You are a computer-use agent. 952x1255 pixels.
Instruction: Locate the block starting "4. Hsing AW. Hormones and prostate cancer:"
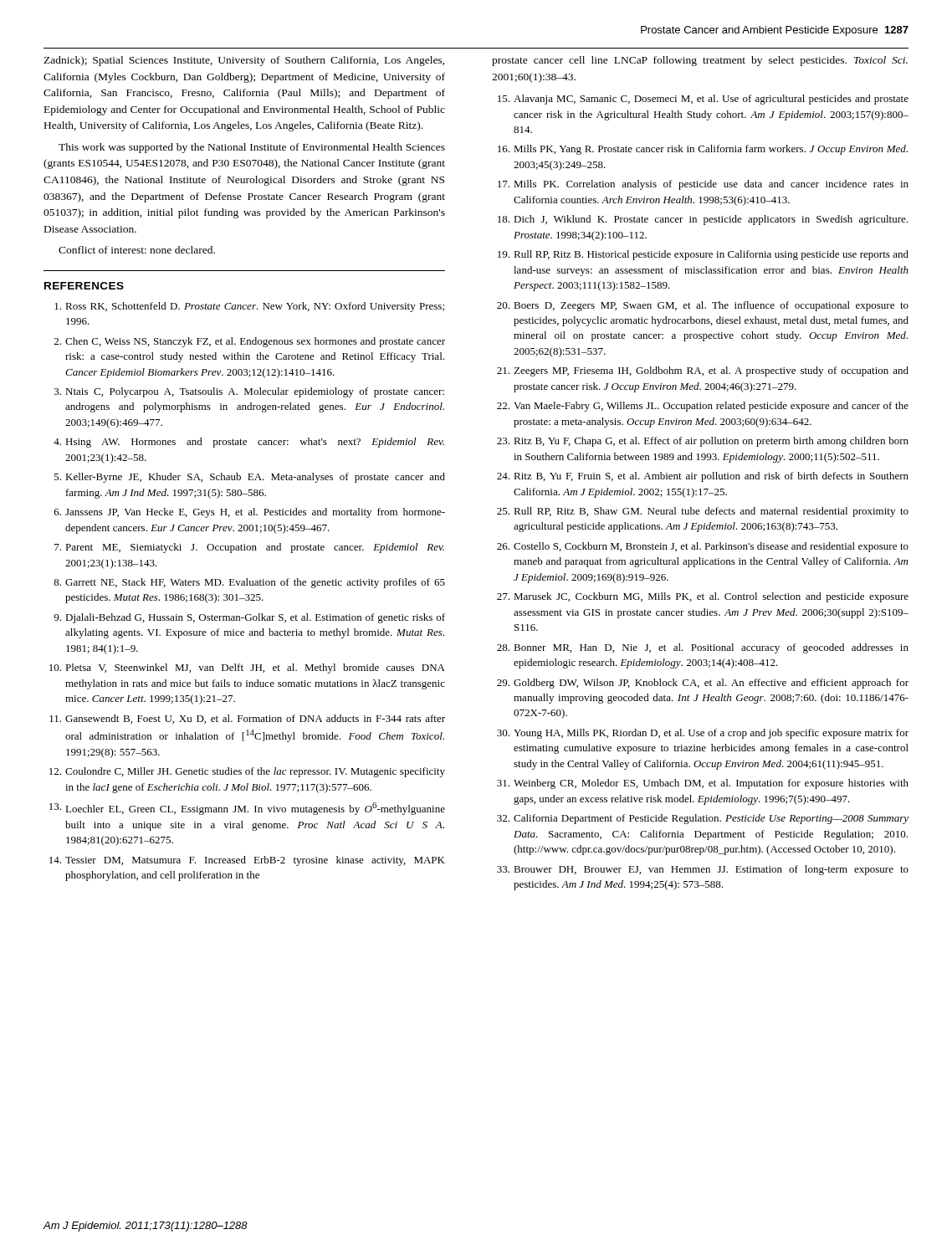pyautogui.click(x=244, y=450)
